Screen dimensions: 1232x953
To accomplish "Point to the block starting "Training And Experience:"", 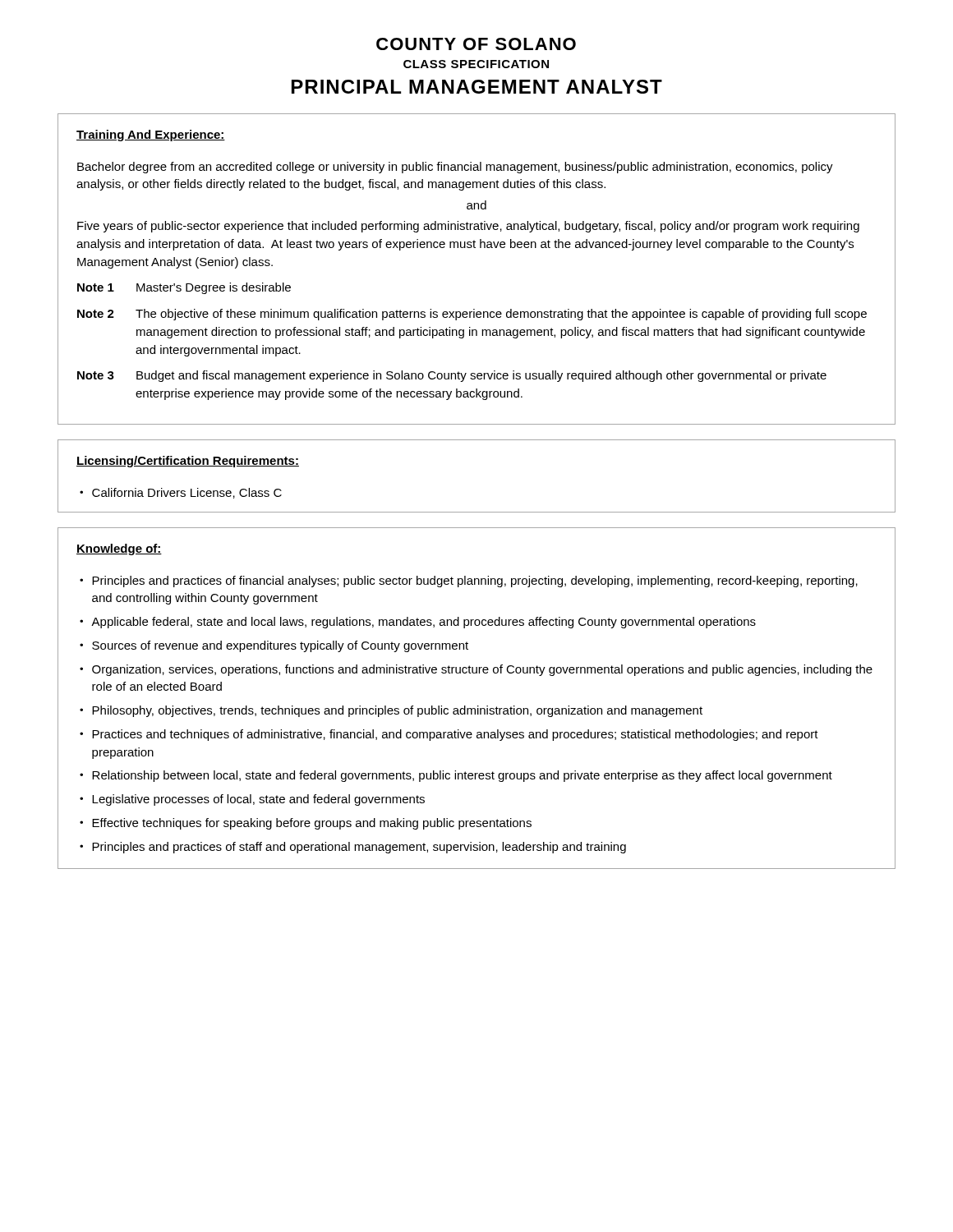I will 150,134.
